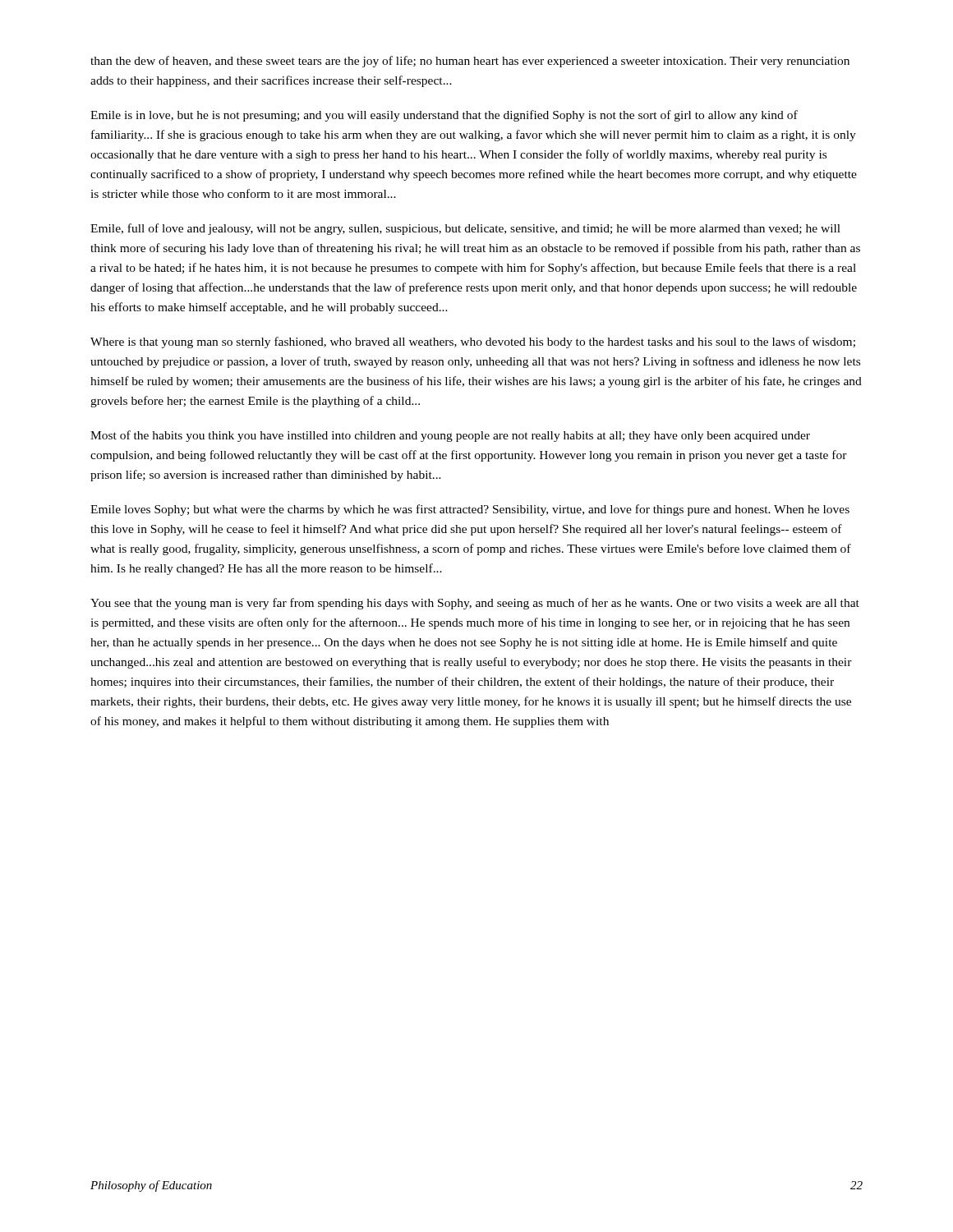Where is the passage that starts "than the dew of heaven, and these"?
Screen dimensions: 1232x953
(470, 70)
